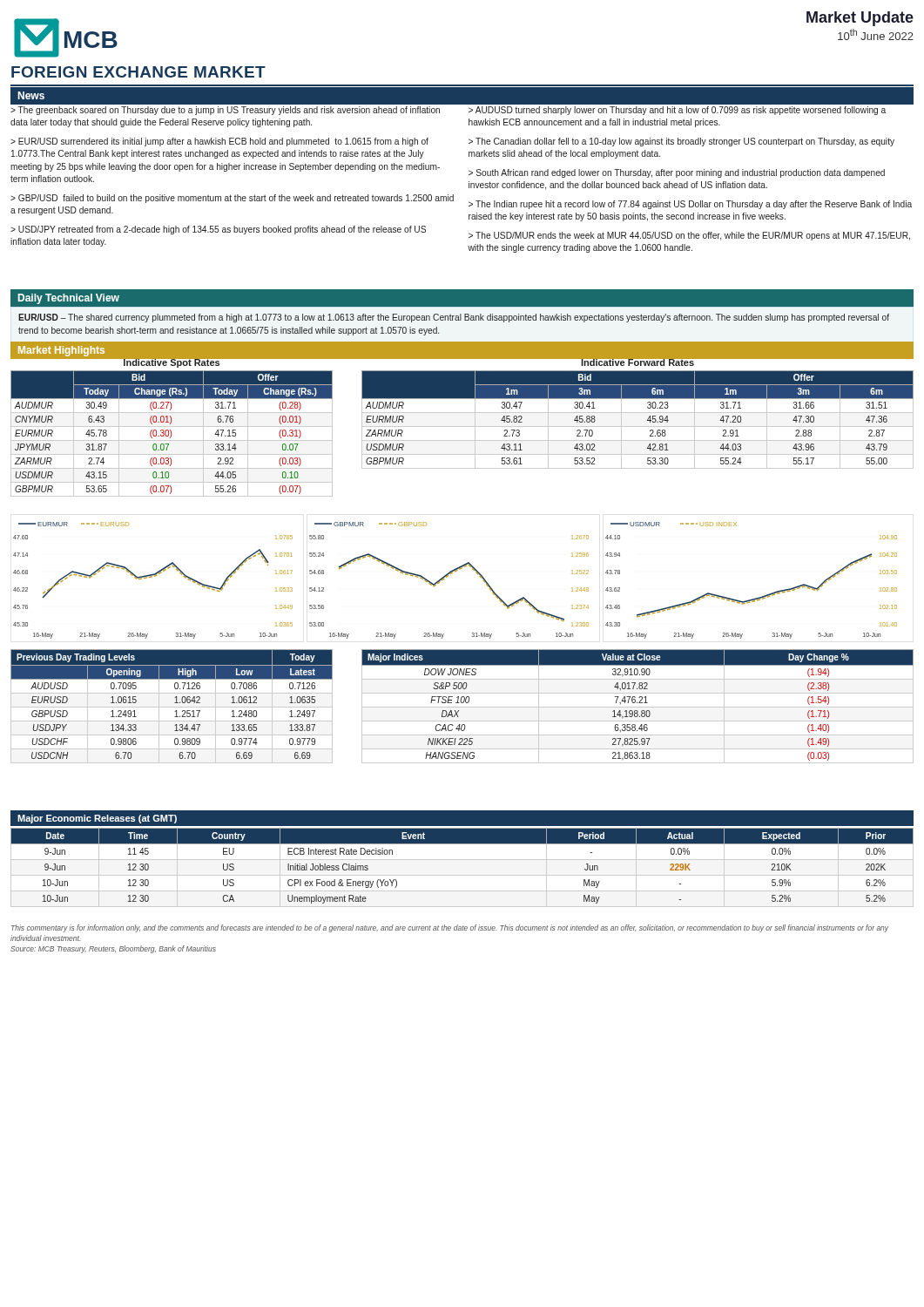Find the text block starting "> The Canadian dollar fell to a"
Image resolution: width=924 pixels, height=1307 pixels.
pyautogui.click(x=681, y=148)
